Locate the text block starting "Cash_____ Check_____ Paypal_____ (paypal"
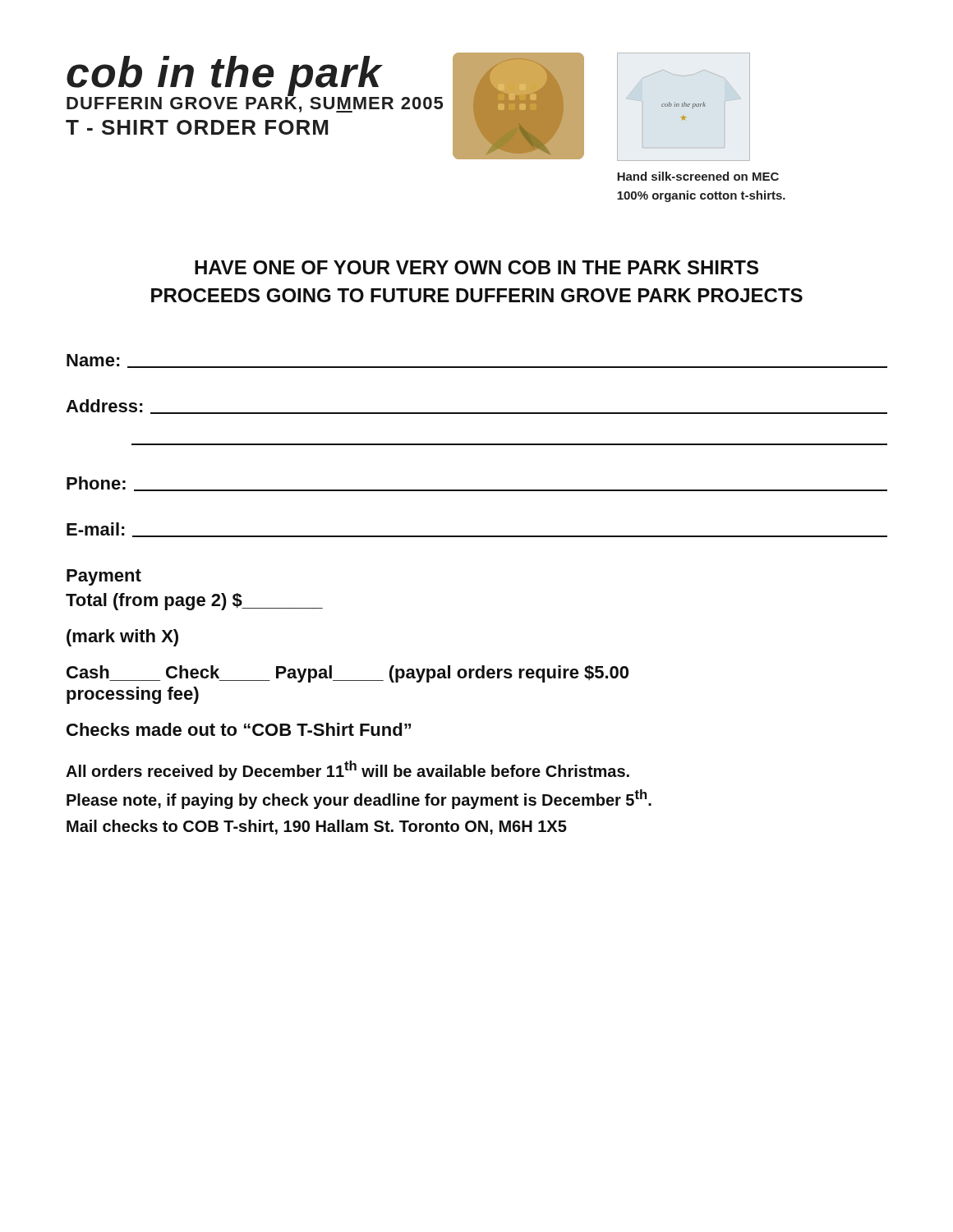Image resolution: width=953 pixels, height=1232 pixels. click(x=348, y=683)
